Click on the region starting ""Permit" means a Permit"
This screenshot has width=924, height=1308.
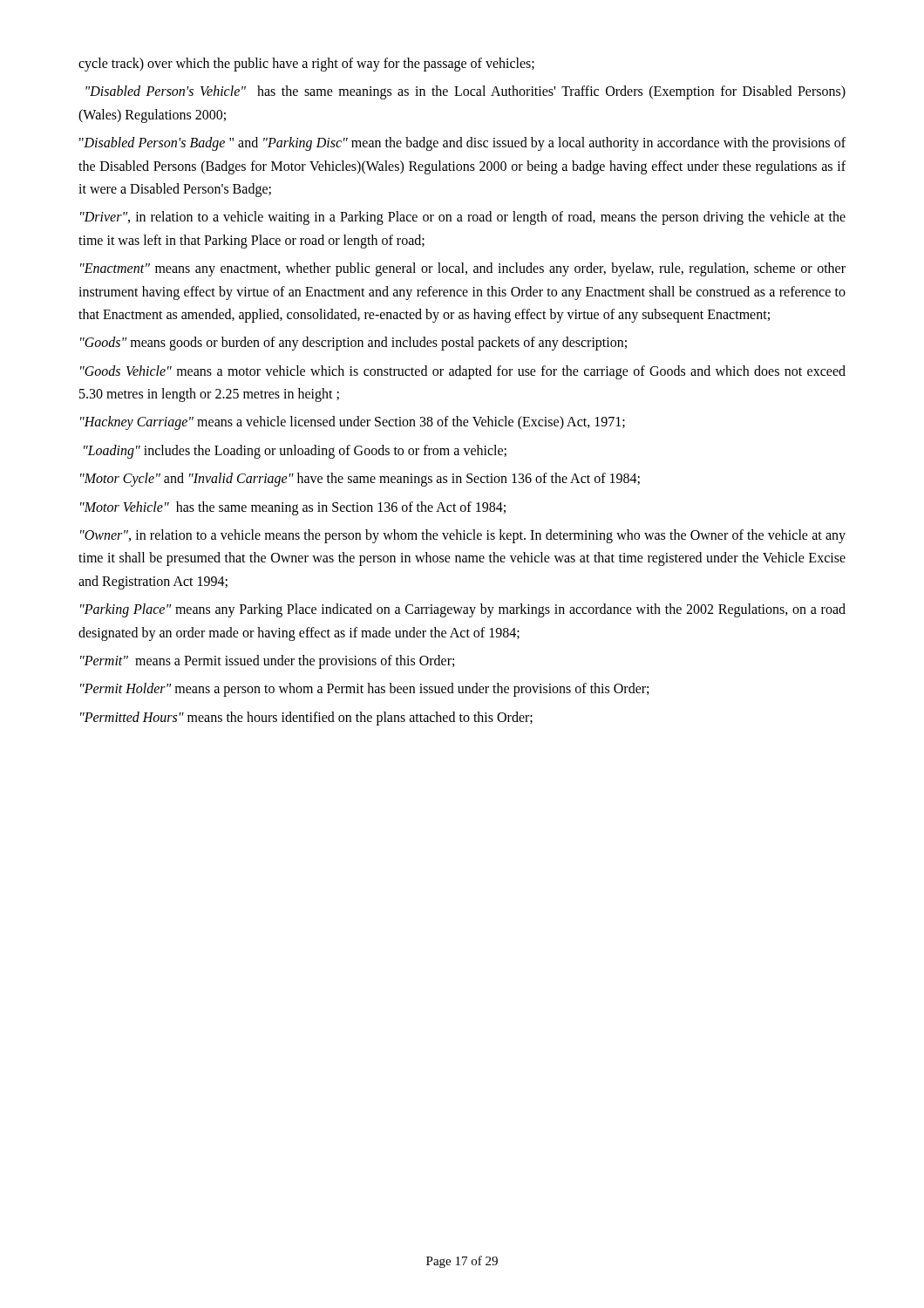(x=267, y=661)
